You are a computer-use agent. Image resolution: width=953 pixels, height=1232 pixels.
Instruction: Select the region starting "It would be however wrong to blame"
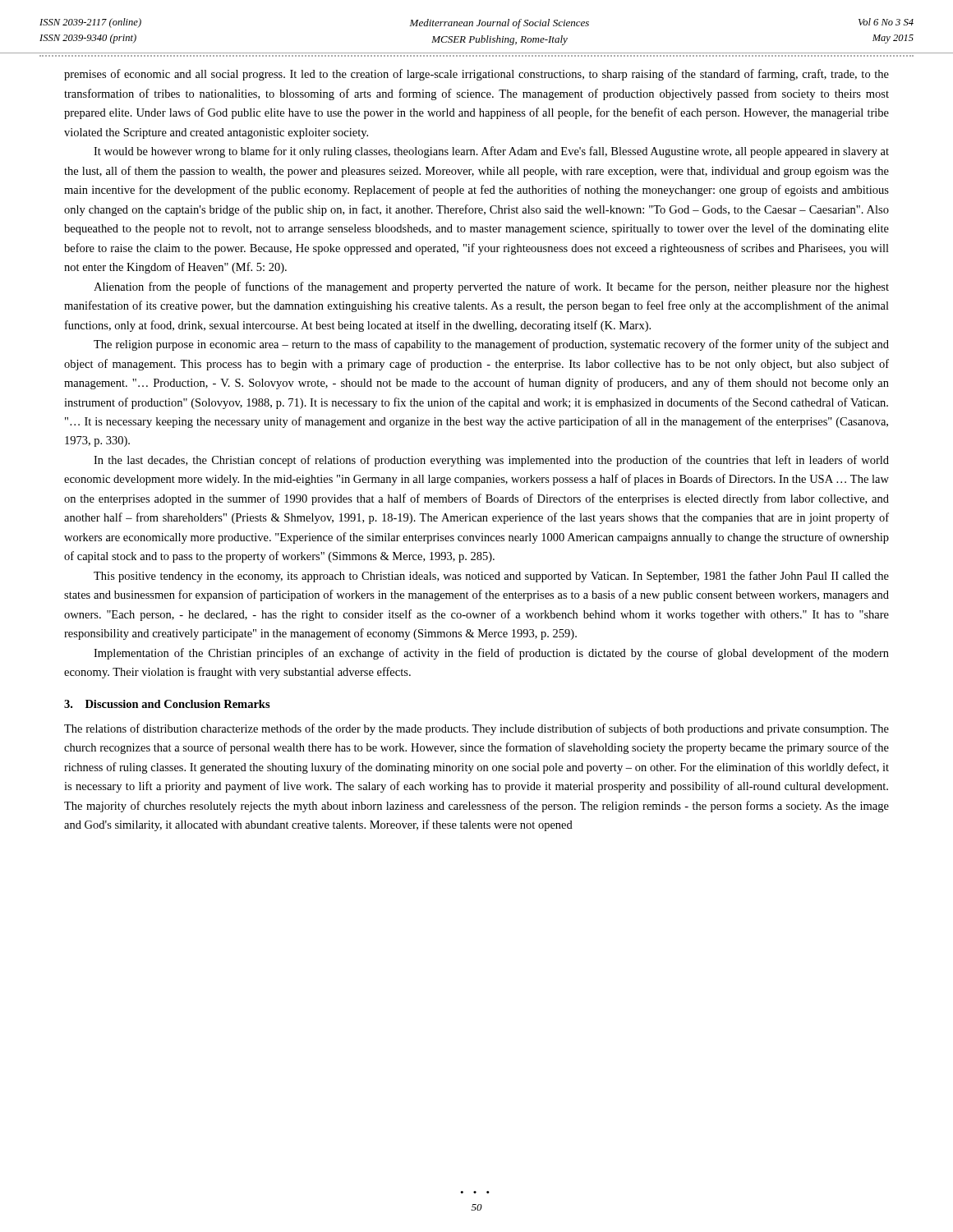pos(476,210)
